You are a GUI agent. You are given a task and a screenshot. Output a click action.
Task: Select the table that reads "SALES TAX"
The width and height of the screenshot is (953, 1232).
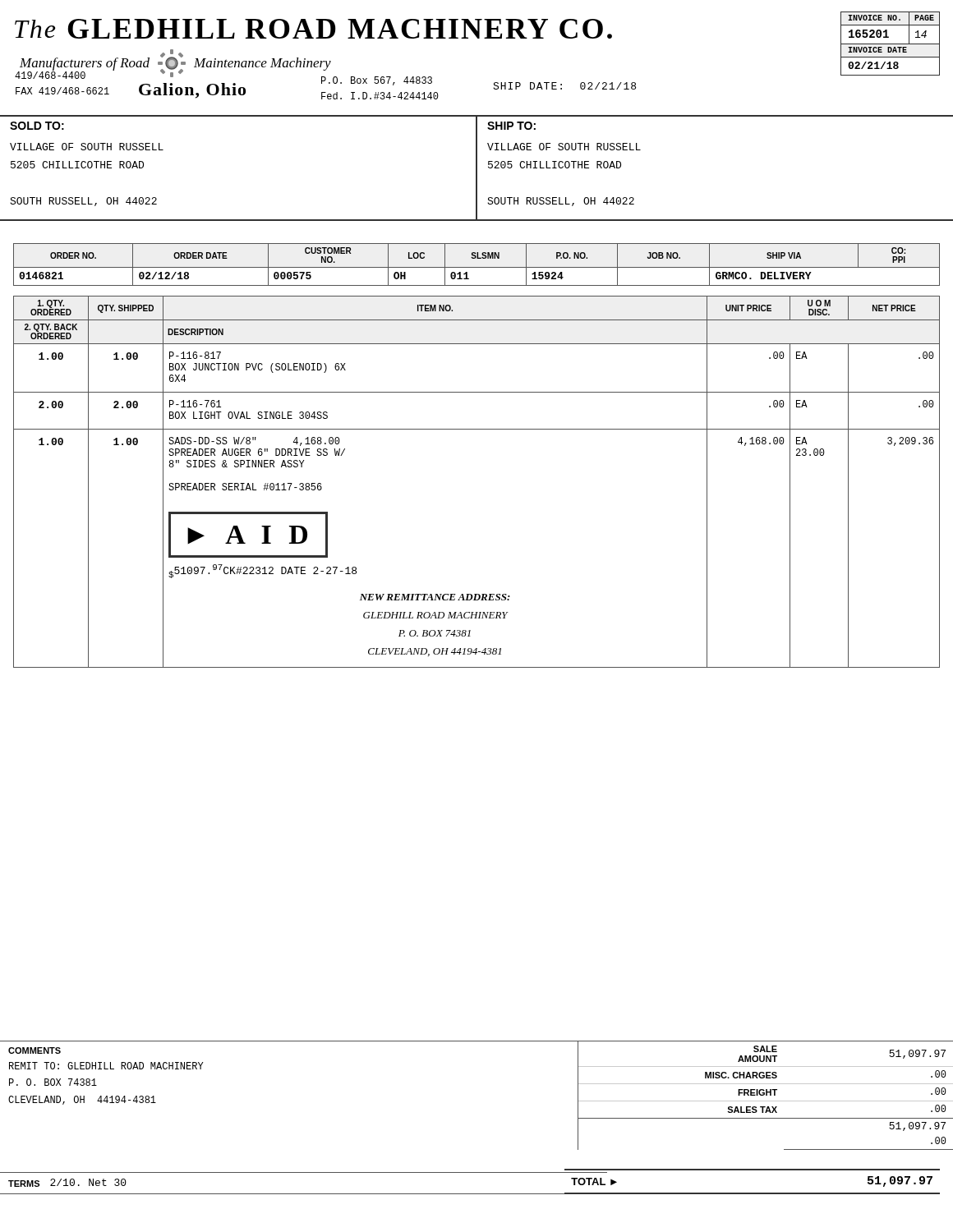point(766,1096)
